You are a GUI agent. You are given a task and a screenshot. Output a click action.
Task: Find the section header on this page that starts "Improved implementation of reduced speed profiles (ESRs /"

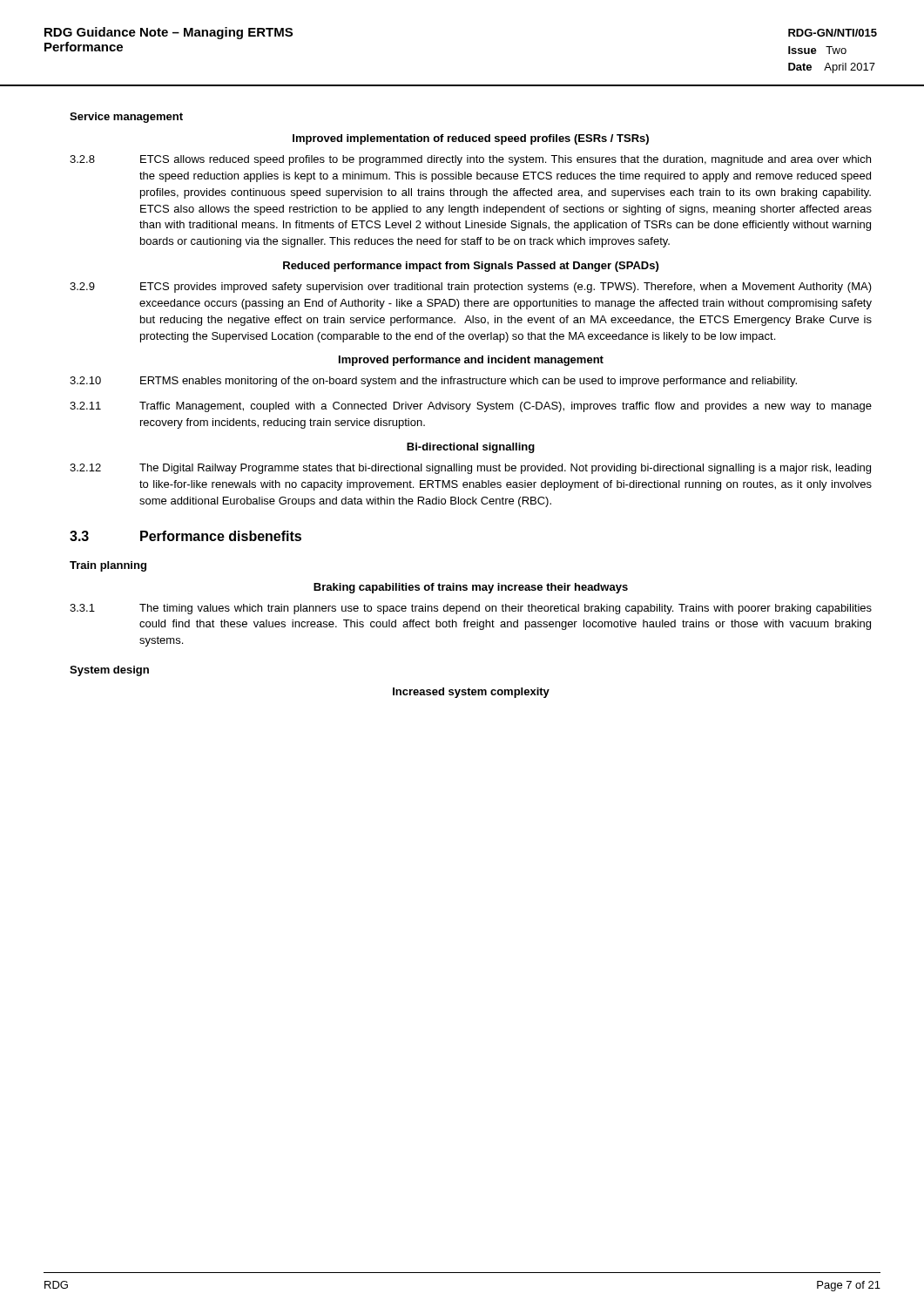[471, 138]
